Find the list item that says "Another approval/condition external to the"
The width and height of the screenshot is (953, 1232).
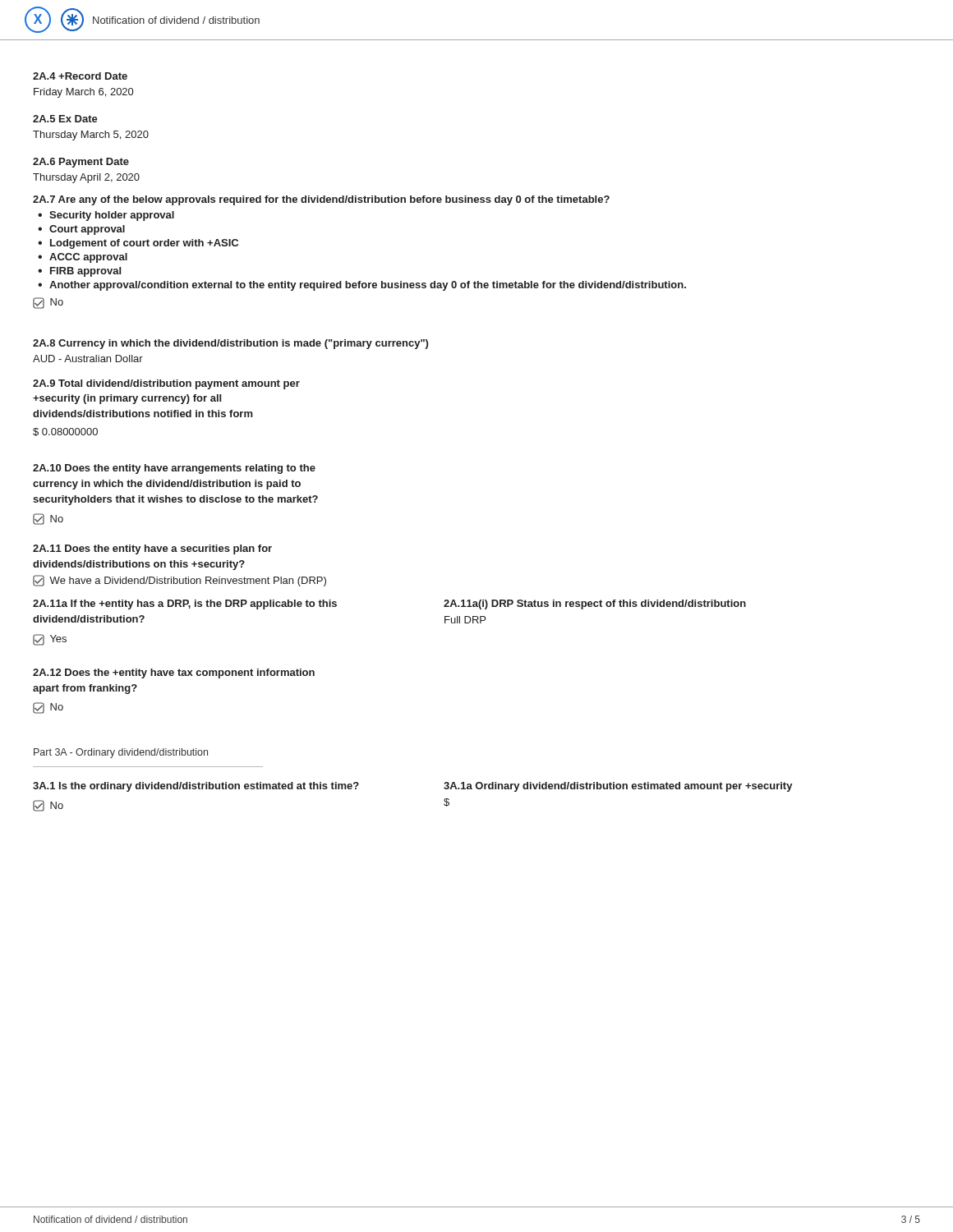click(x=368, y=285)
